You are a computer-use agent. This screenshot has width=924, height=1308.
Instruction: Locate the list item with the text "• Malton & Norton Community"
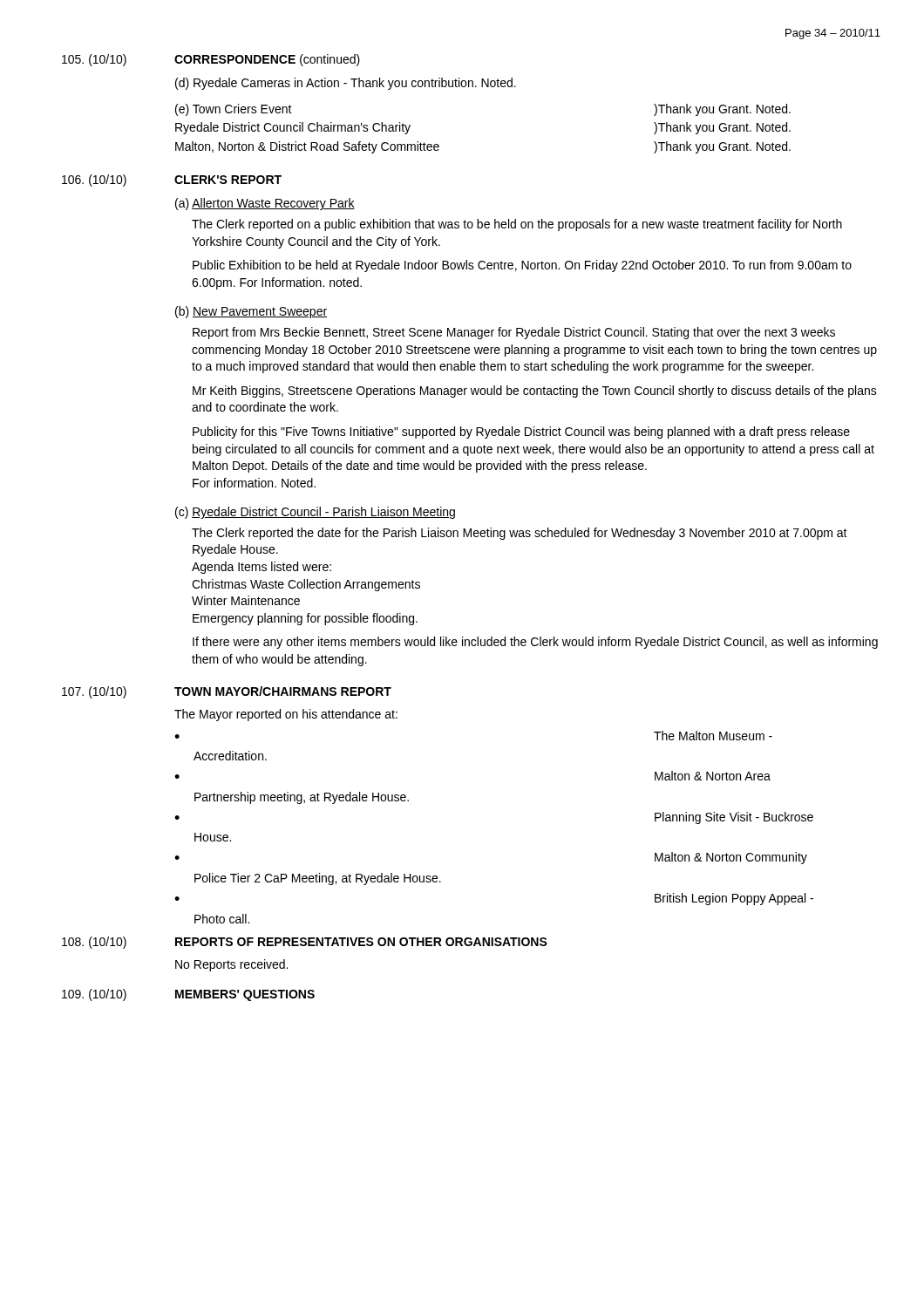point(177,858)
